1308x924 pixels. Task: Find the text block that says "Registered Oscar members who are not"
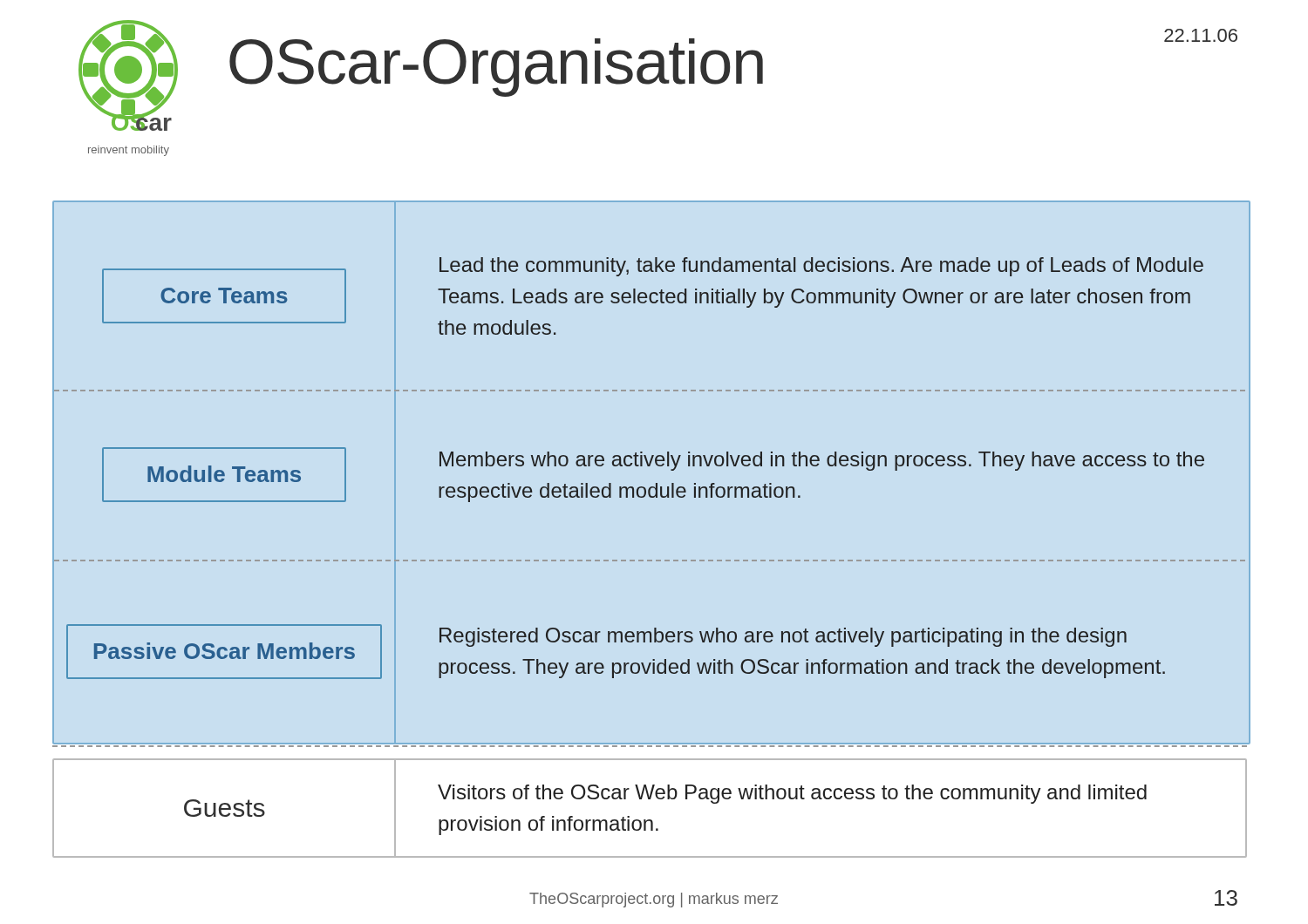pyautogui.click(x=802, y=651)
